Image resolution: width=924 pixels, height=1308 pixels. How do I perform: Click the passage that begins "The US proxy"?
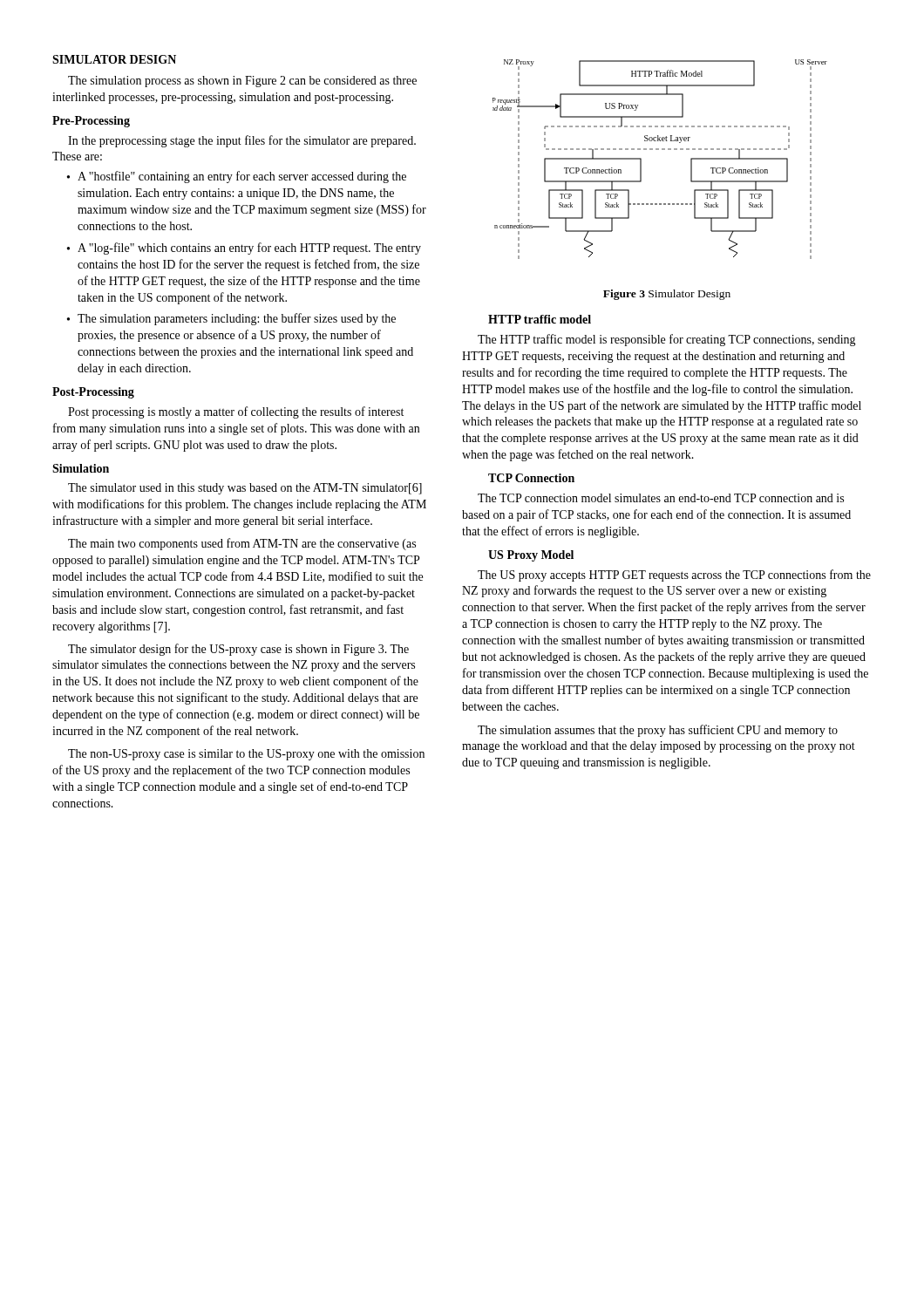click(x=667, y=670)
